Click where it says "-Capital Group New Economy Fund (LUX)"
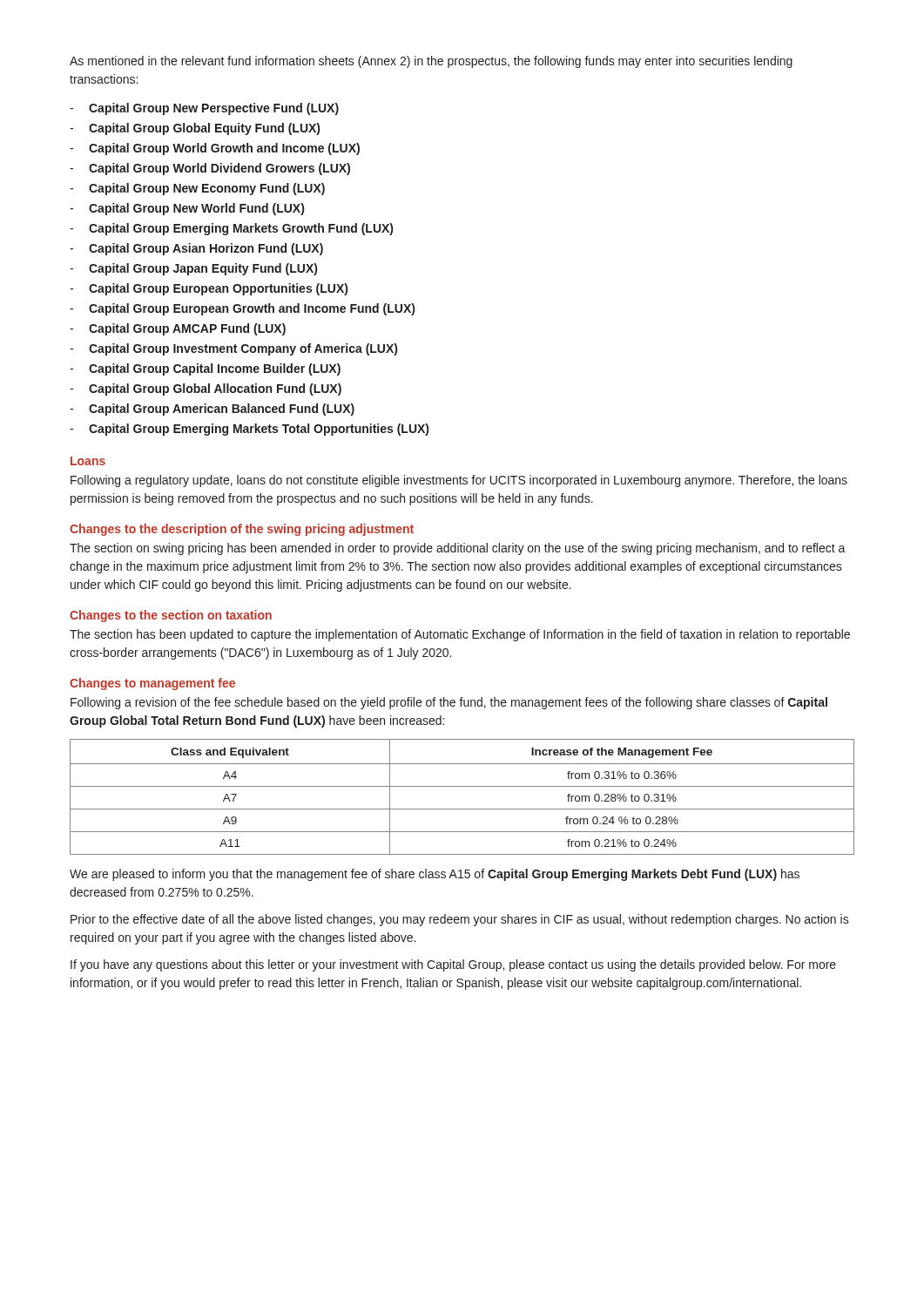924x1307 pixels. (x=197, y=189)
